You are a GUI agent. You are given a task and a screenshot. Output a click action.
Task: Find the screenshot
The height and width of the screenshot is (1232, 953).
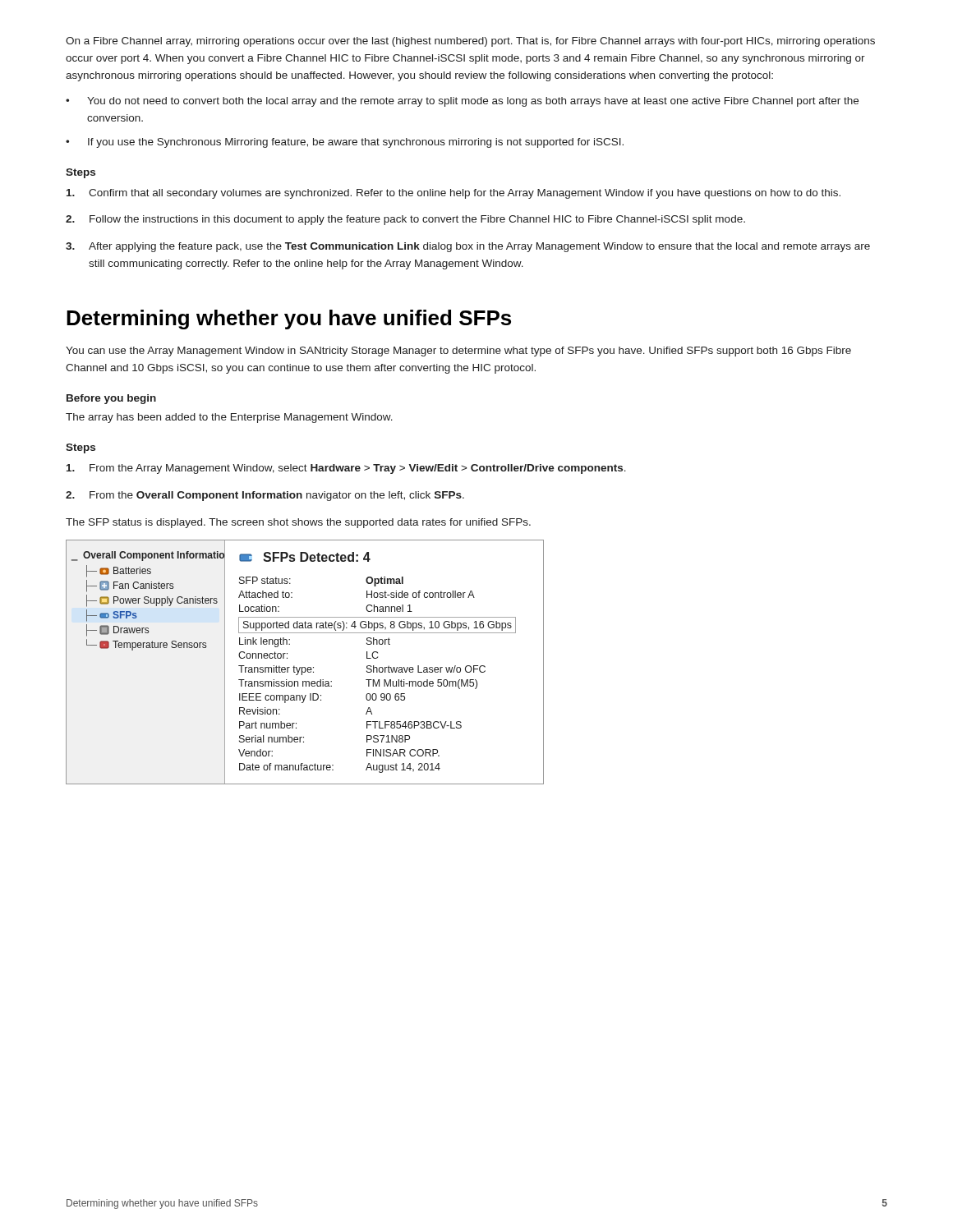[x=476, y=662]
